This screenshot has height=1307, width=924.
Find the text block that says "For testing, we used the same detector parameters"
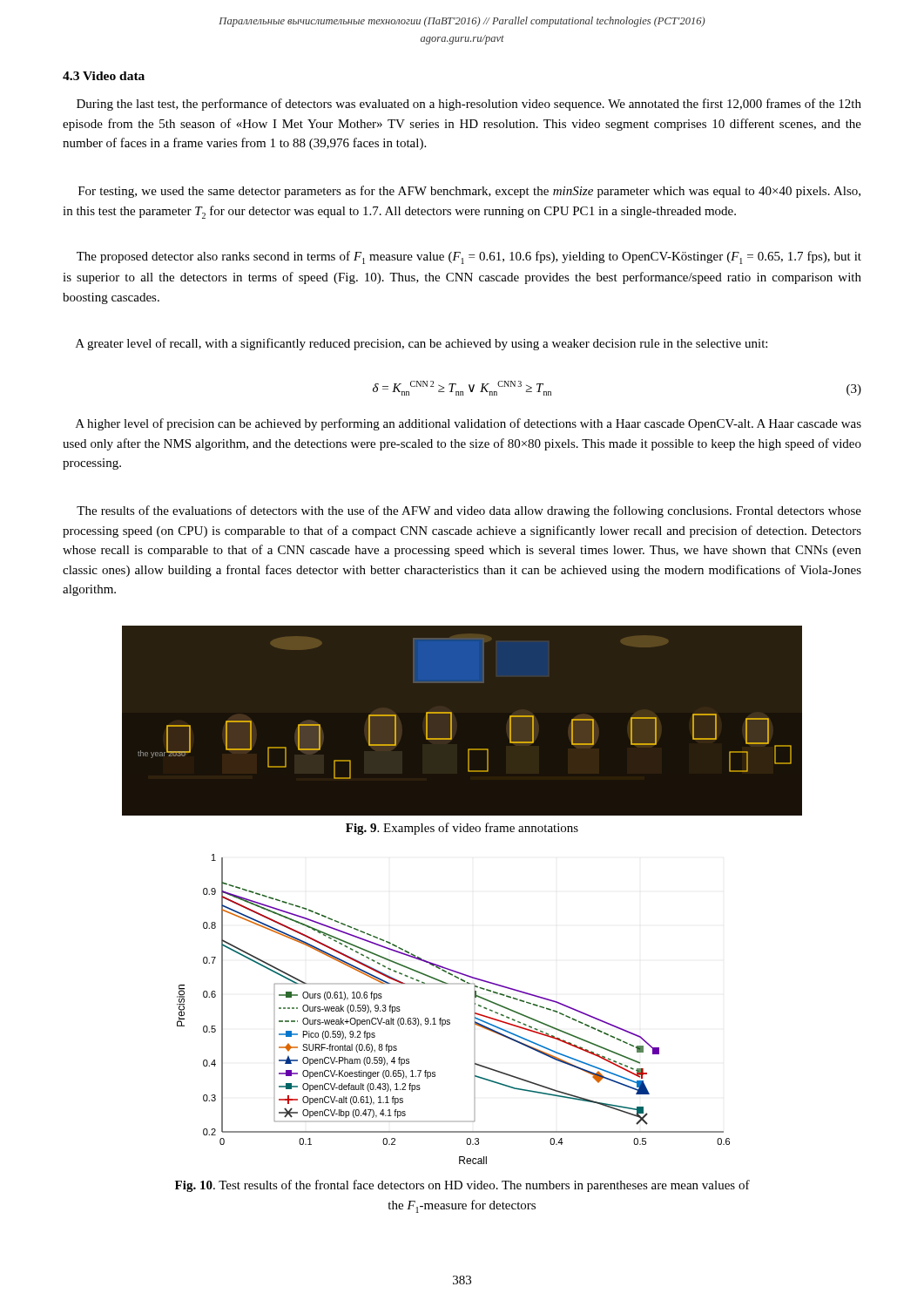462,202
